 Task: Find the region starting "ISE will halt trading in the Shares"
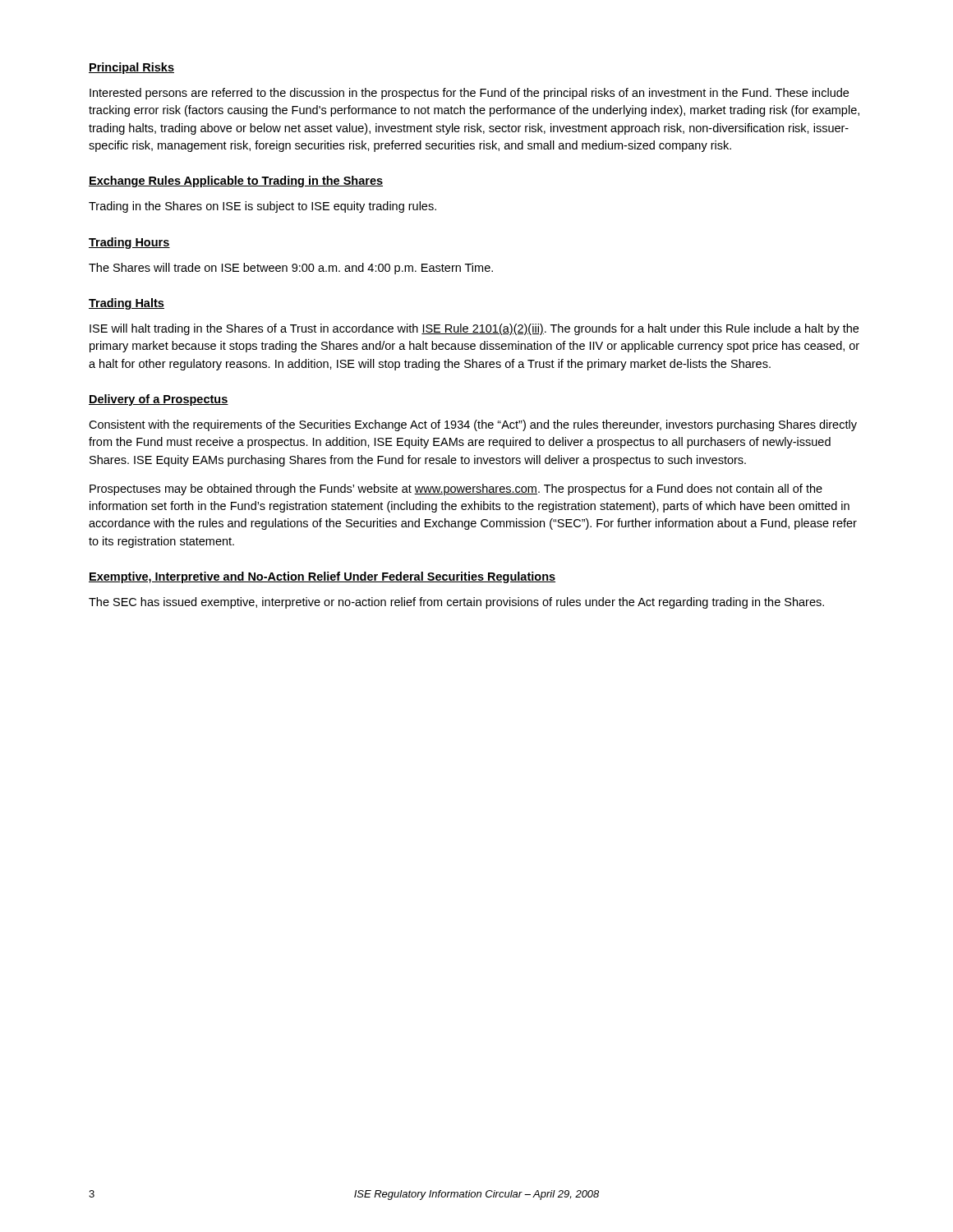click(x=474, y=346)
